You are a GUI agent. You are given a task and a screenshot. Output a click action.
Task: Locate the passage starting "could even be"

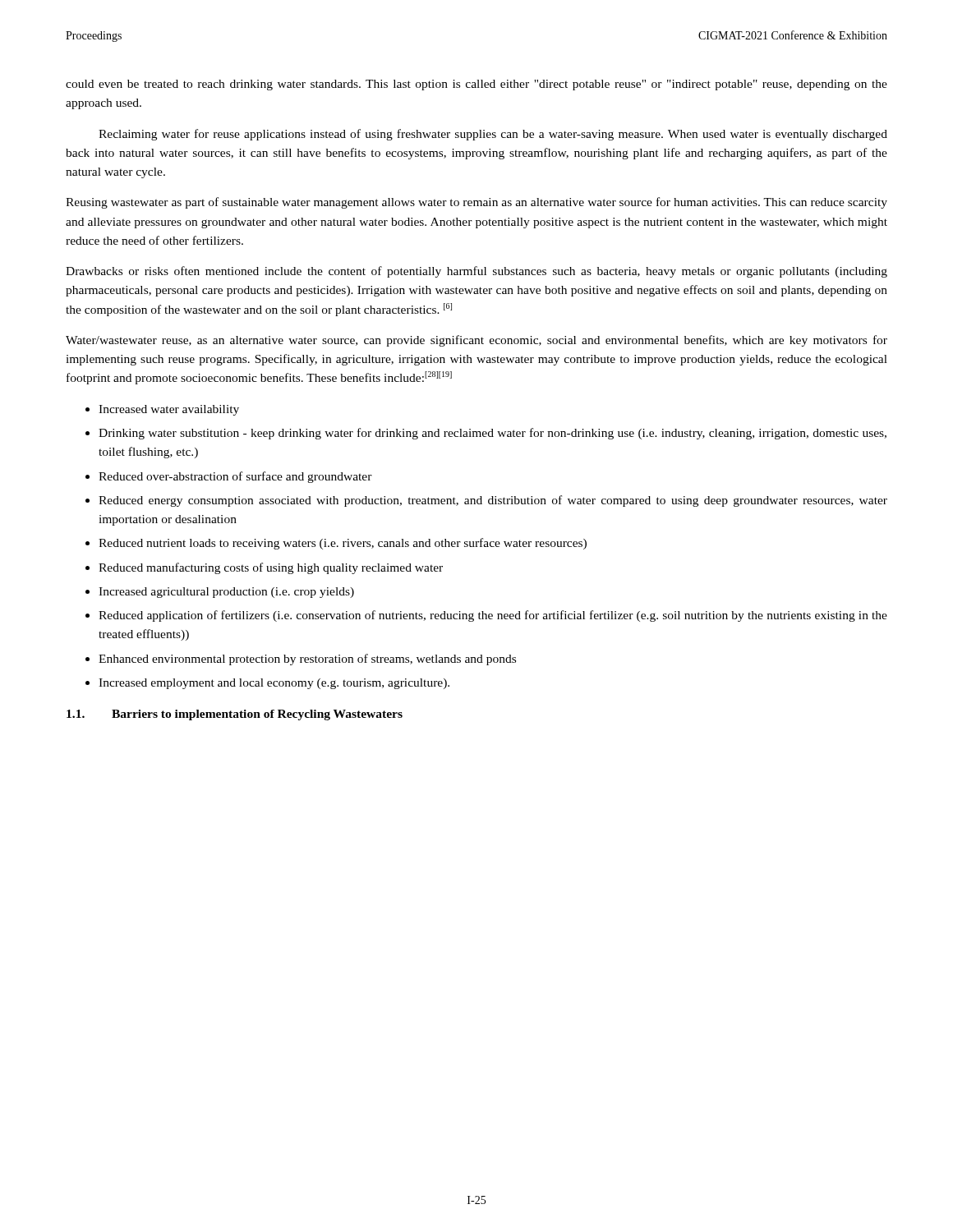point(476,93)
